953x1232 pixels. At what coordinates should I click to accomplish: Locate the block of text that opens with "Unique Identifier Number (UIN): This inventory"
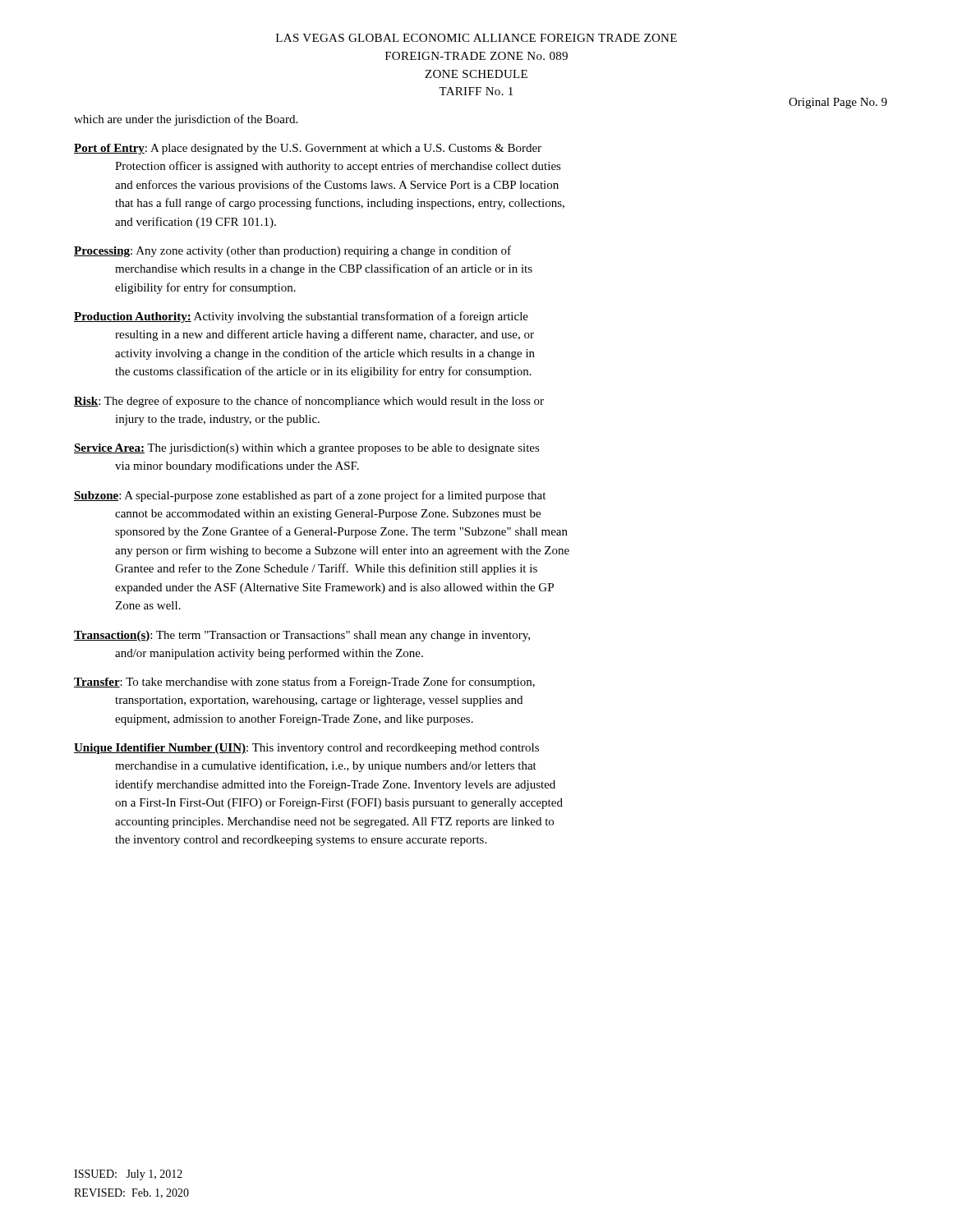click(476, 795)
